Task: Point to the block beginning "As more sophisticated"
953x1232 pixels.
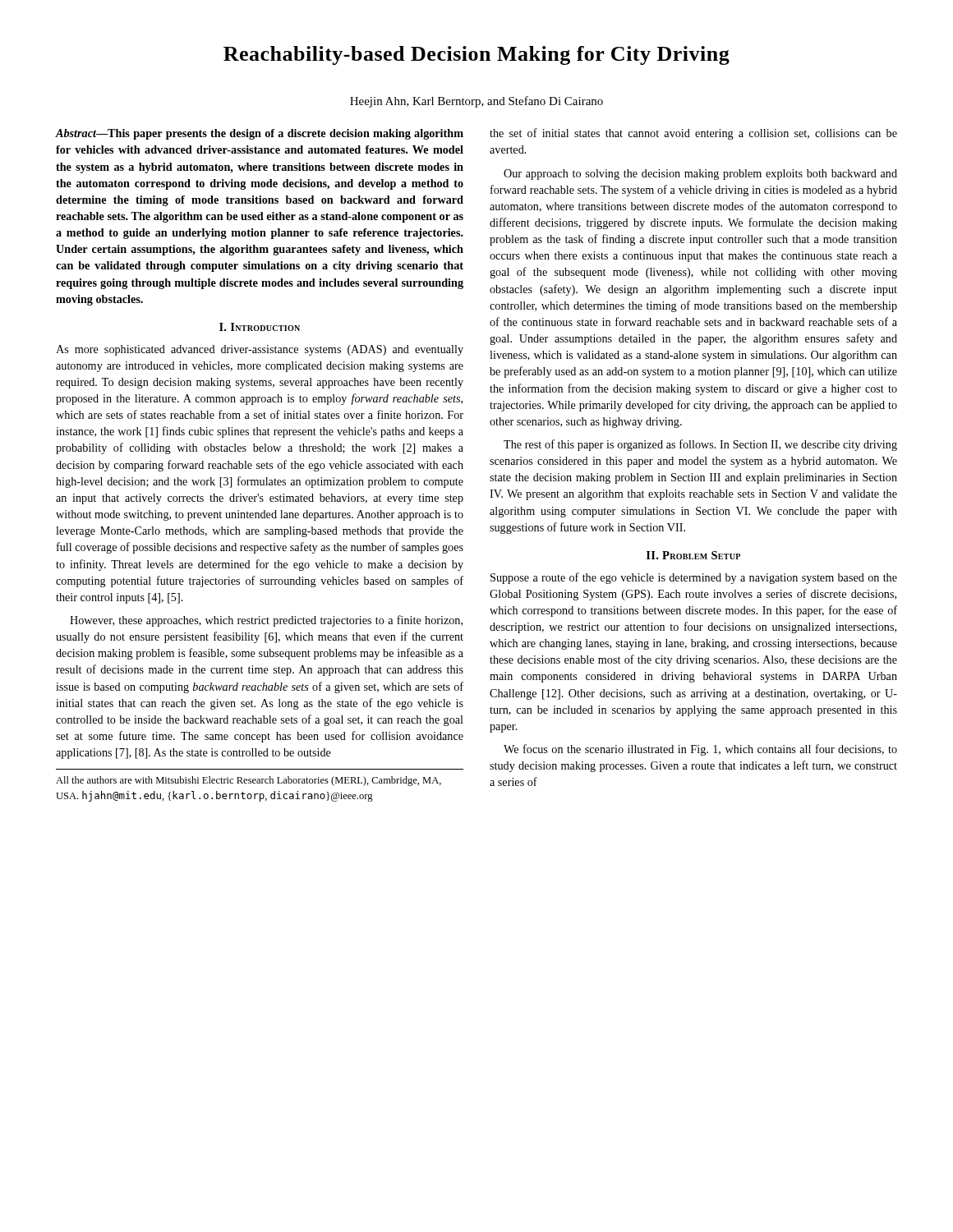Action: click(260, 551)
